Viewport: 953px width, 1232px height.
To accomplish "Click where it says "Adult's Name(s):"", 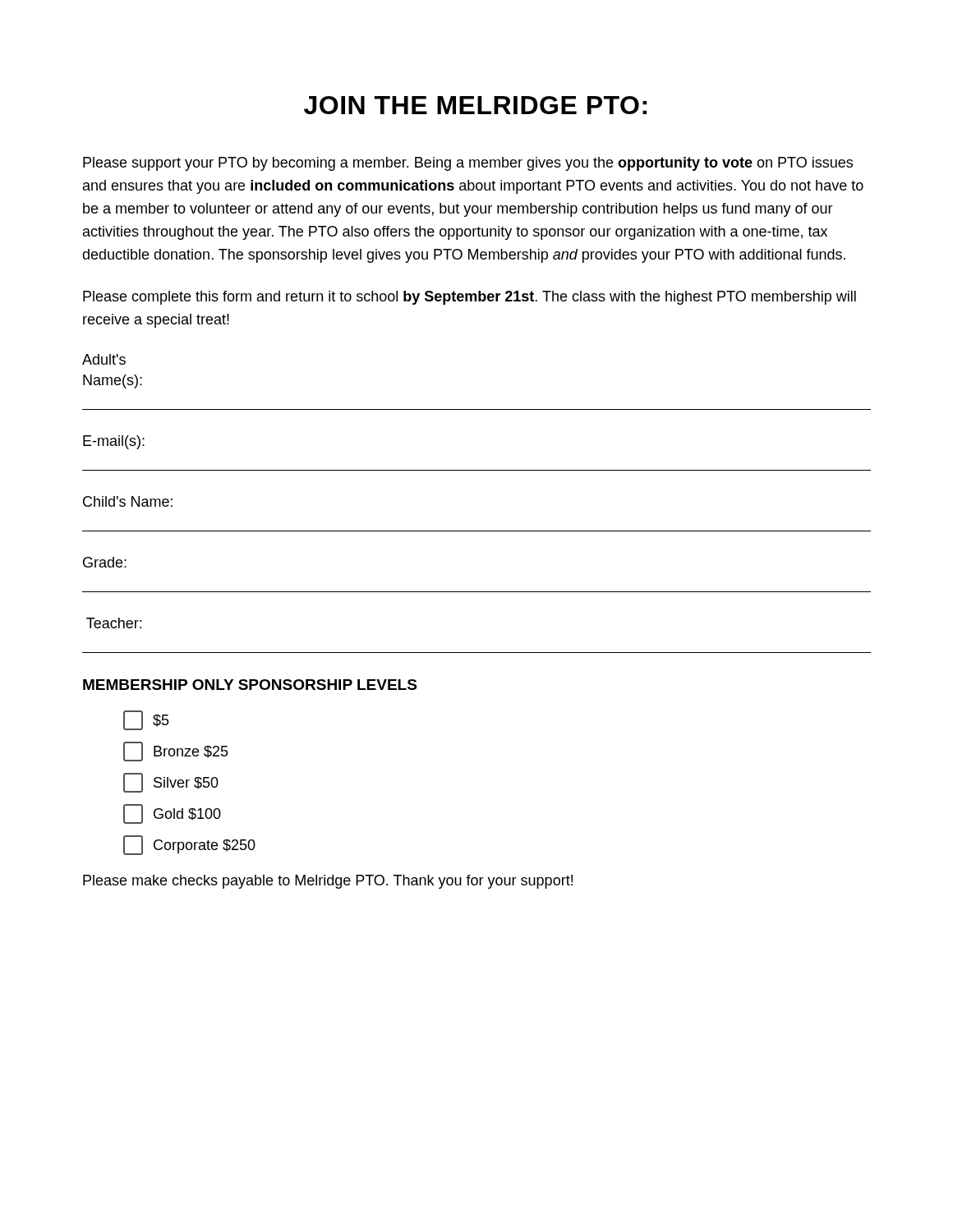I will (104, 359).
